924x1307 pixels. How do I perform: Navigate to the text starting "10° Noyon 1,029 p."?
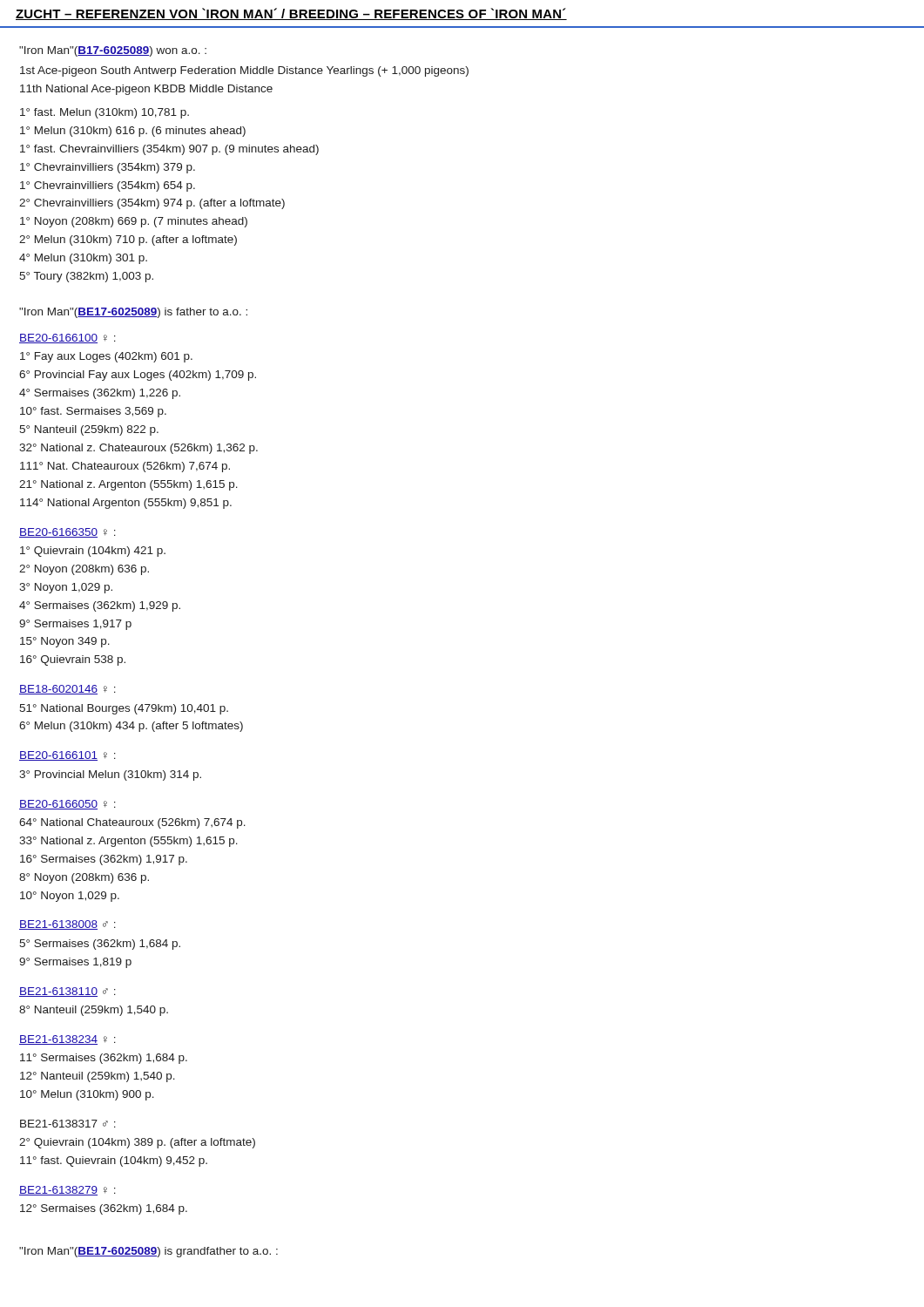(x=70, y=895)
